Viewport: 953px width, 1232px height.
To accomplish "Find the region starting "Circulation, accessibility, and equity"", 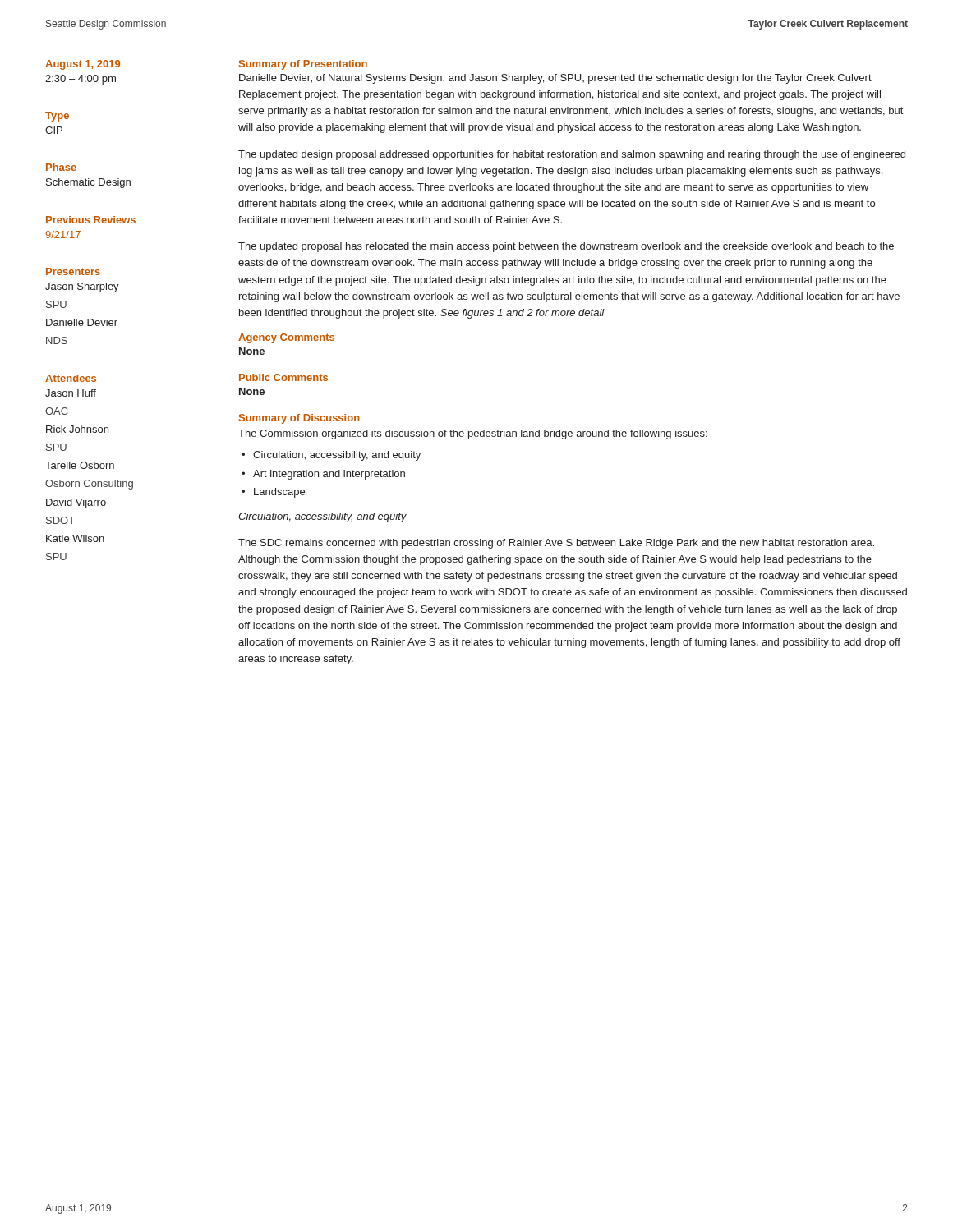I will 573,588.
